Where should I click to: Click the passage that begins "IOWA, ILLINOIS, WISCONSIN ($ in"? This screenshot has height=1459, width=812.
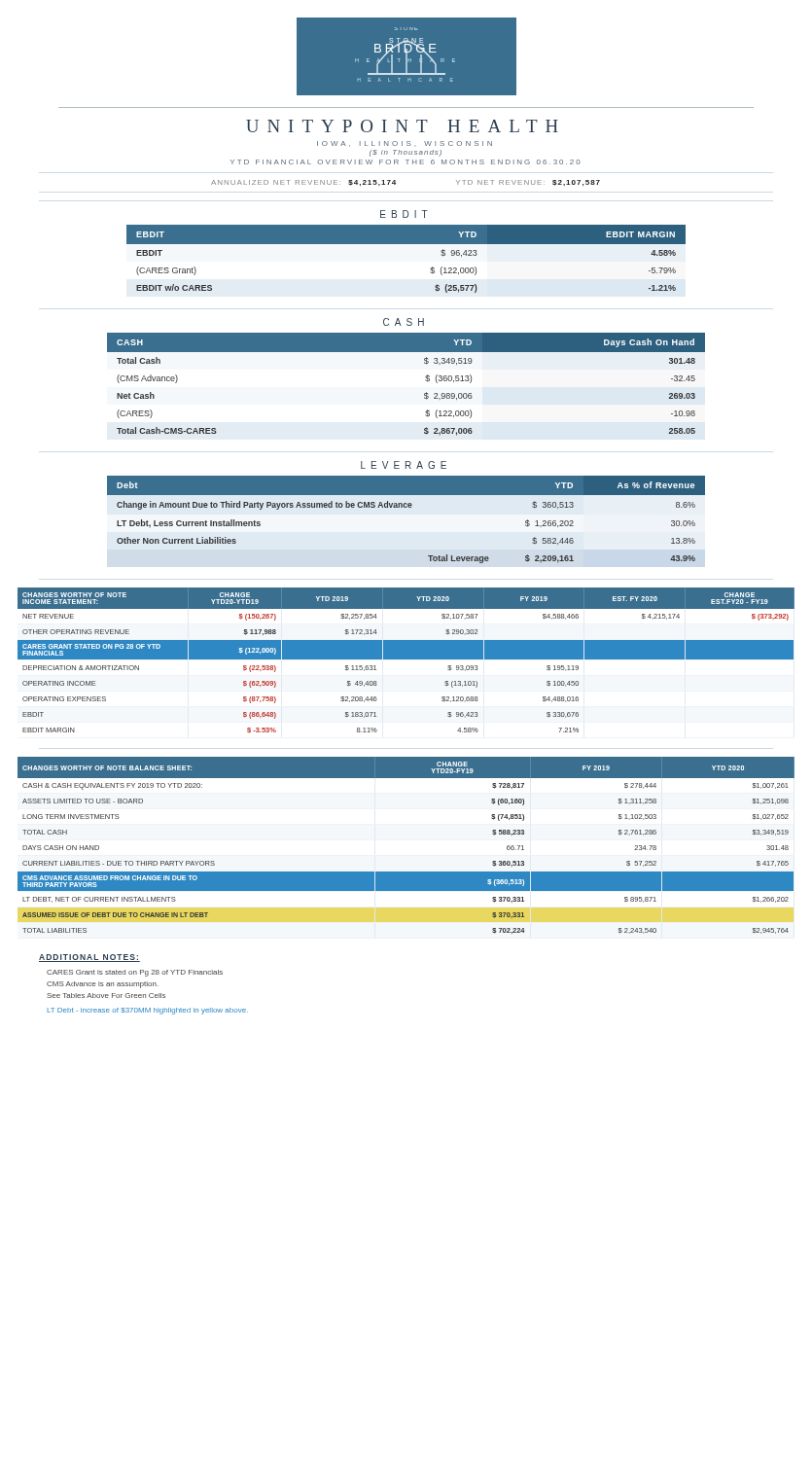[x=406, y=153]
